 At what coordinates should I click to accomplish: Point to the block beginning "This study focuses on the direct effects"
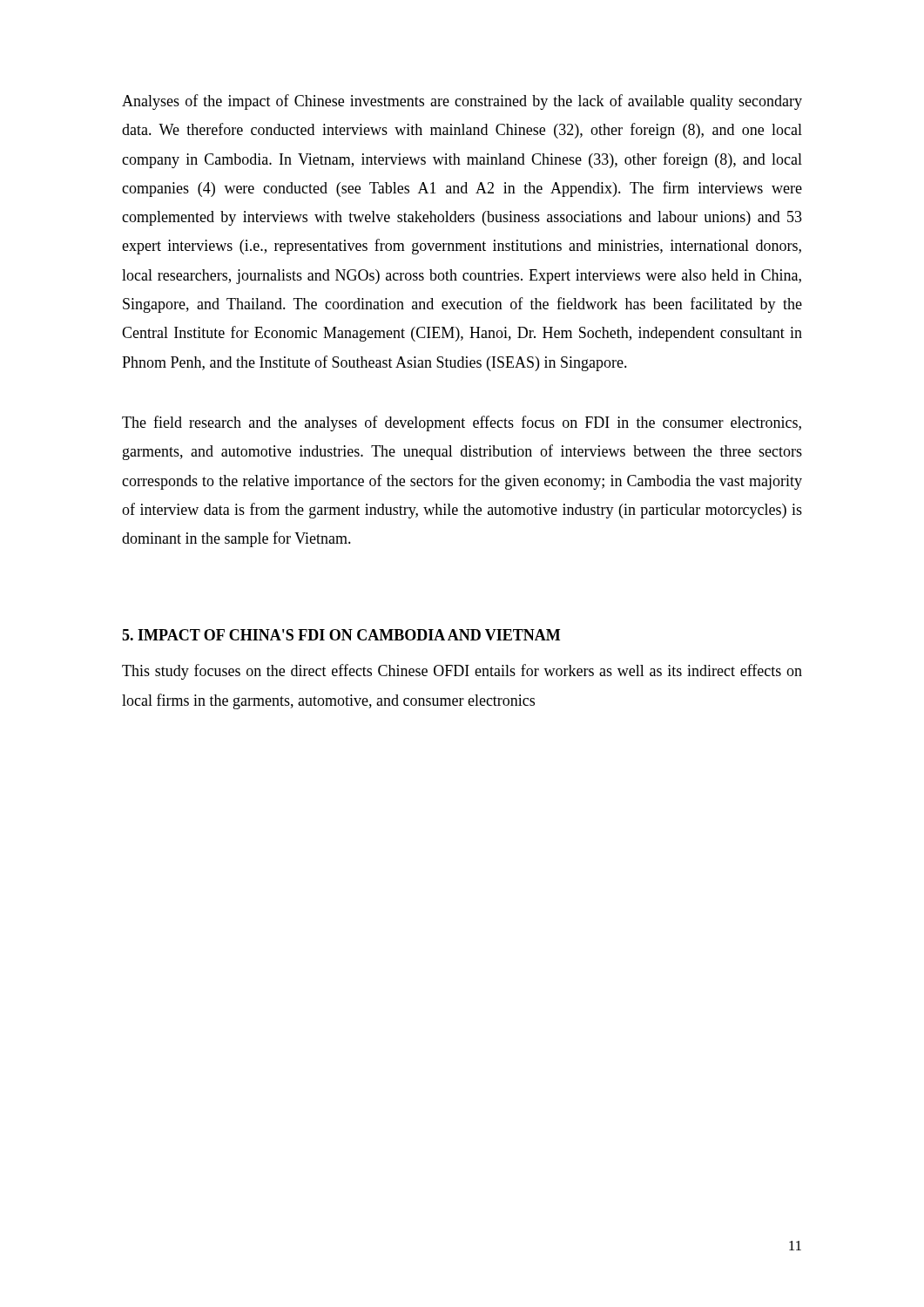462,686
